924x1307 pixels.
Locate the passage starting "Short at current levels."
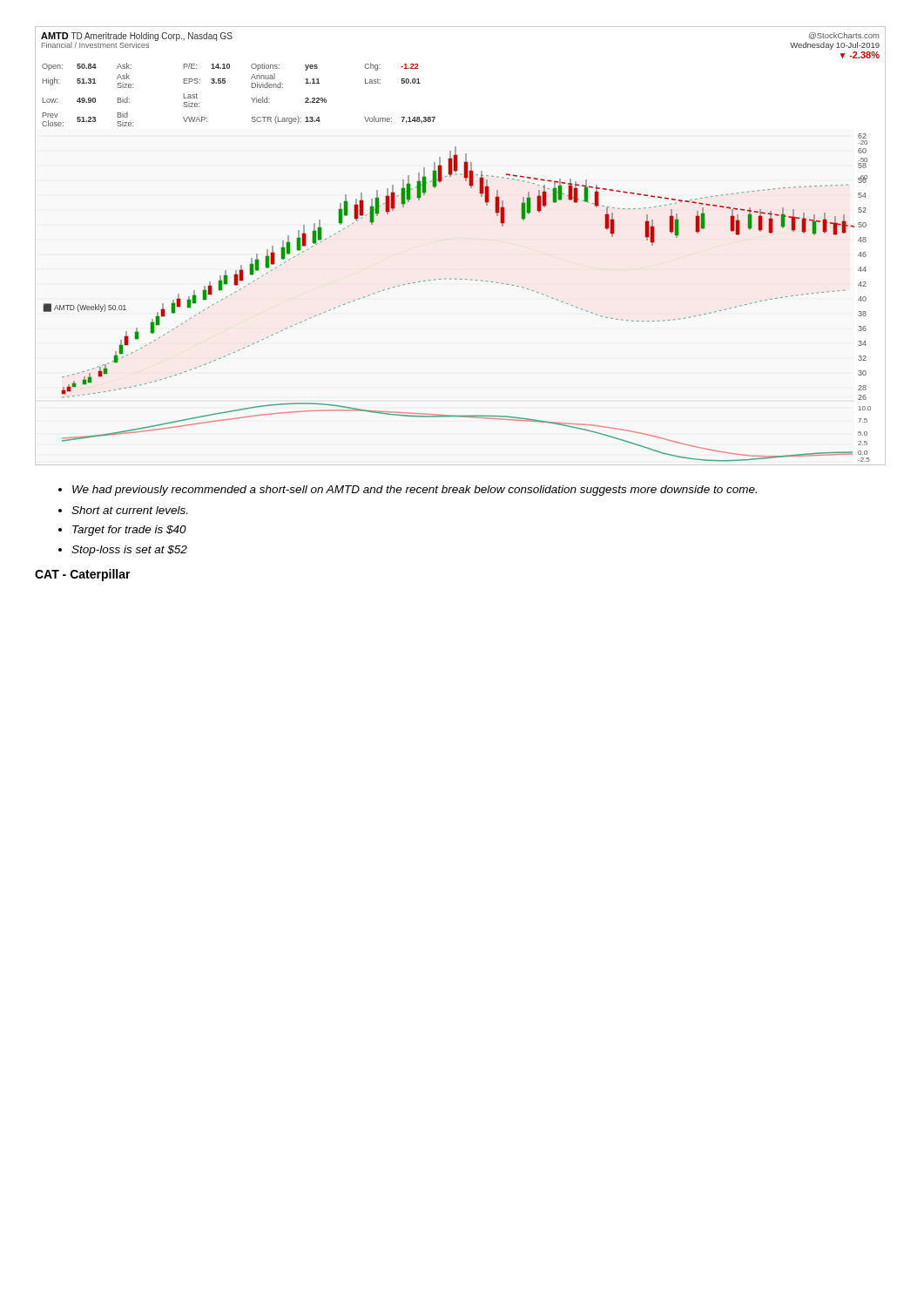coord(130,510)
